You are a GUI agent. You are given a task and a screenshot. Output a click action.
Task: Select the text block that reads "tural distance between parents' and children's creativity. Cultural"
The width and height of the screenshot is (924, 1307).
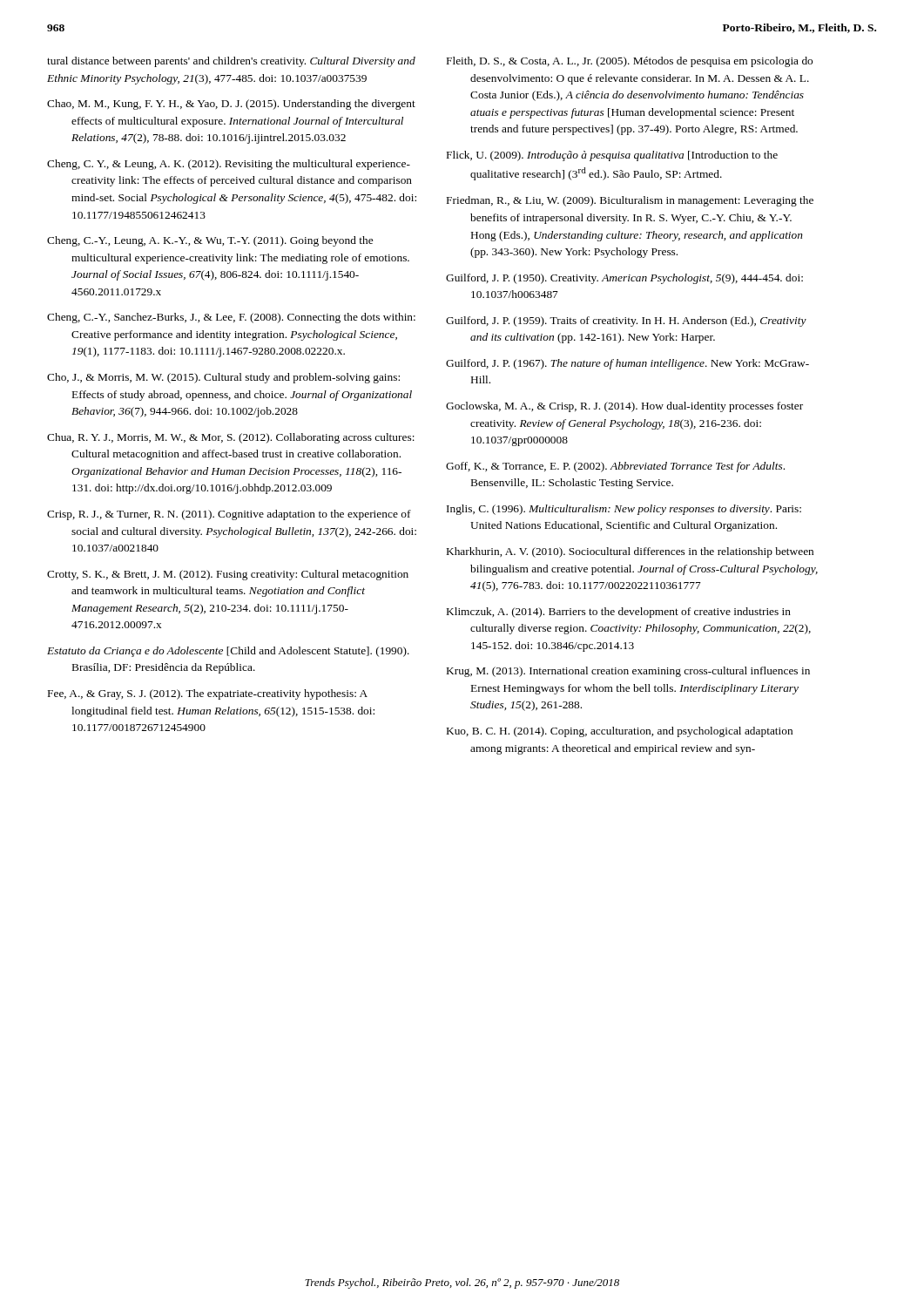(x=231, y=69)
